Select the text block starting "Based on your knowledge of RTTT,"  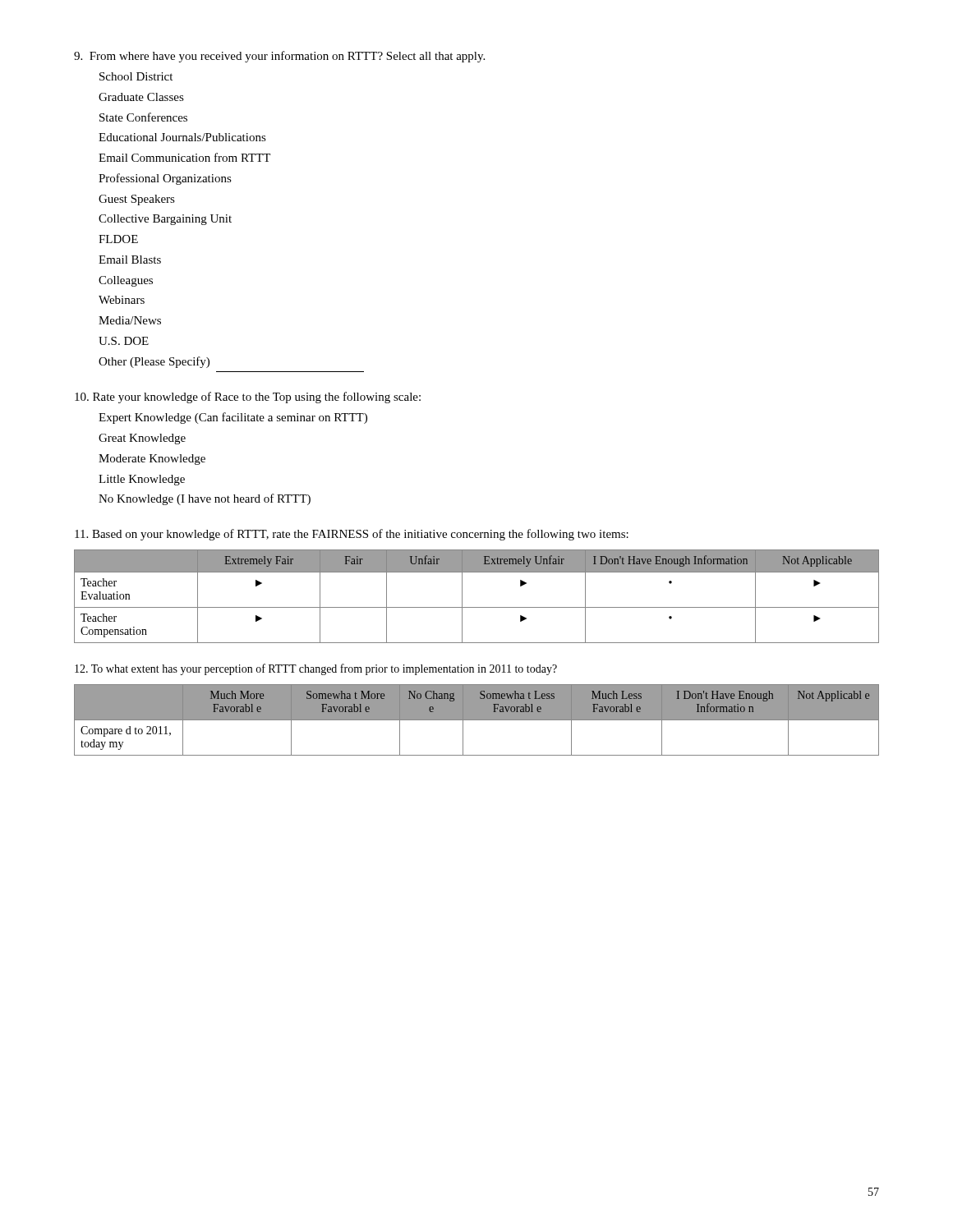[476, 585]
